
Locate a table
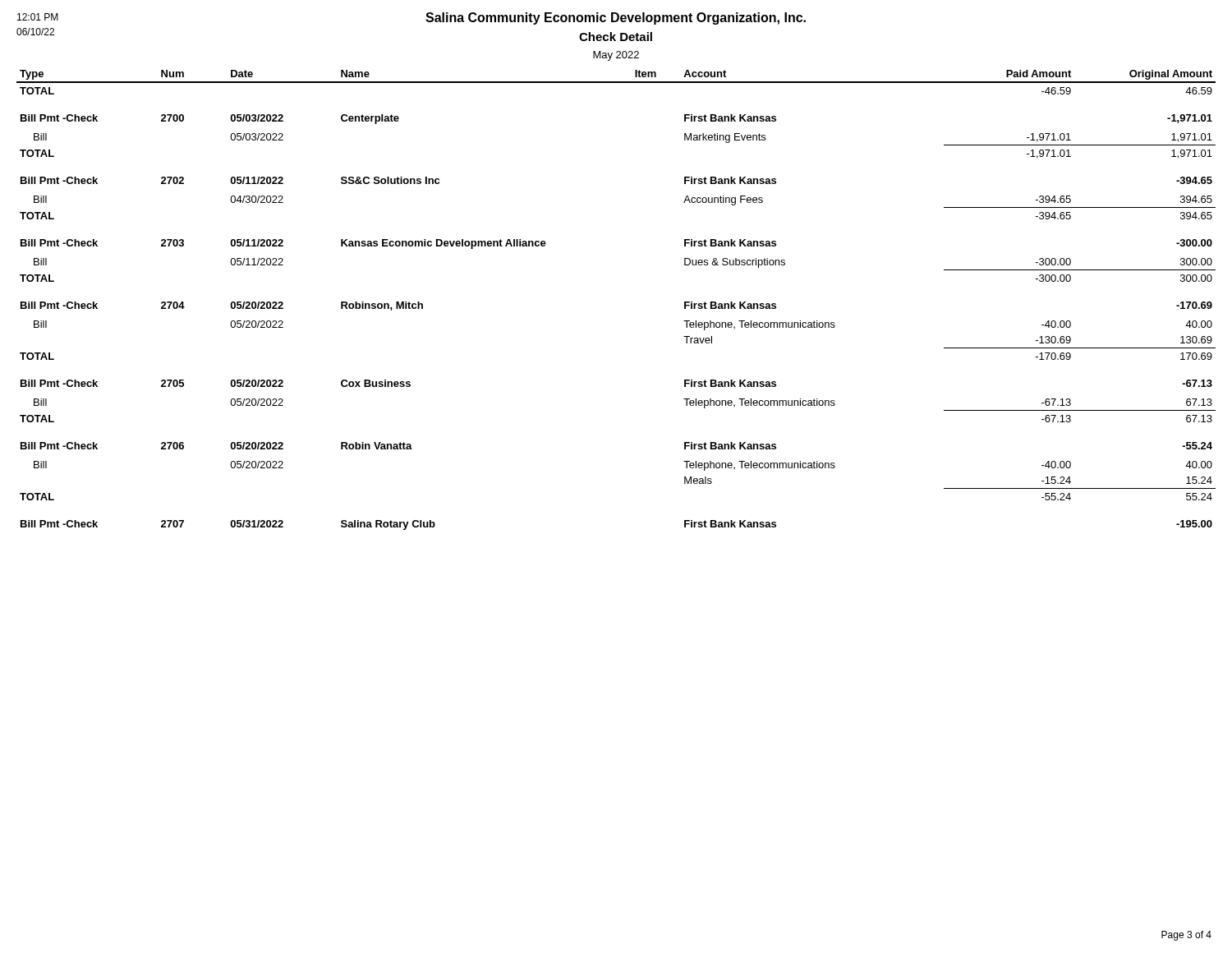tap(616, 299)
